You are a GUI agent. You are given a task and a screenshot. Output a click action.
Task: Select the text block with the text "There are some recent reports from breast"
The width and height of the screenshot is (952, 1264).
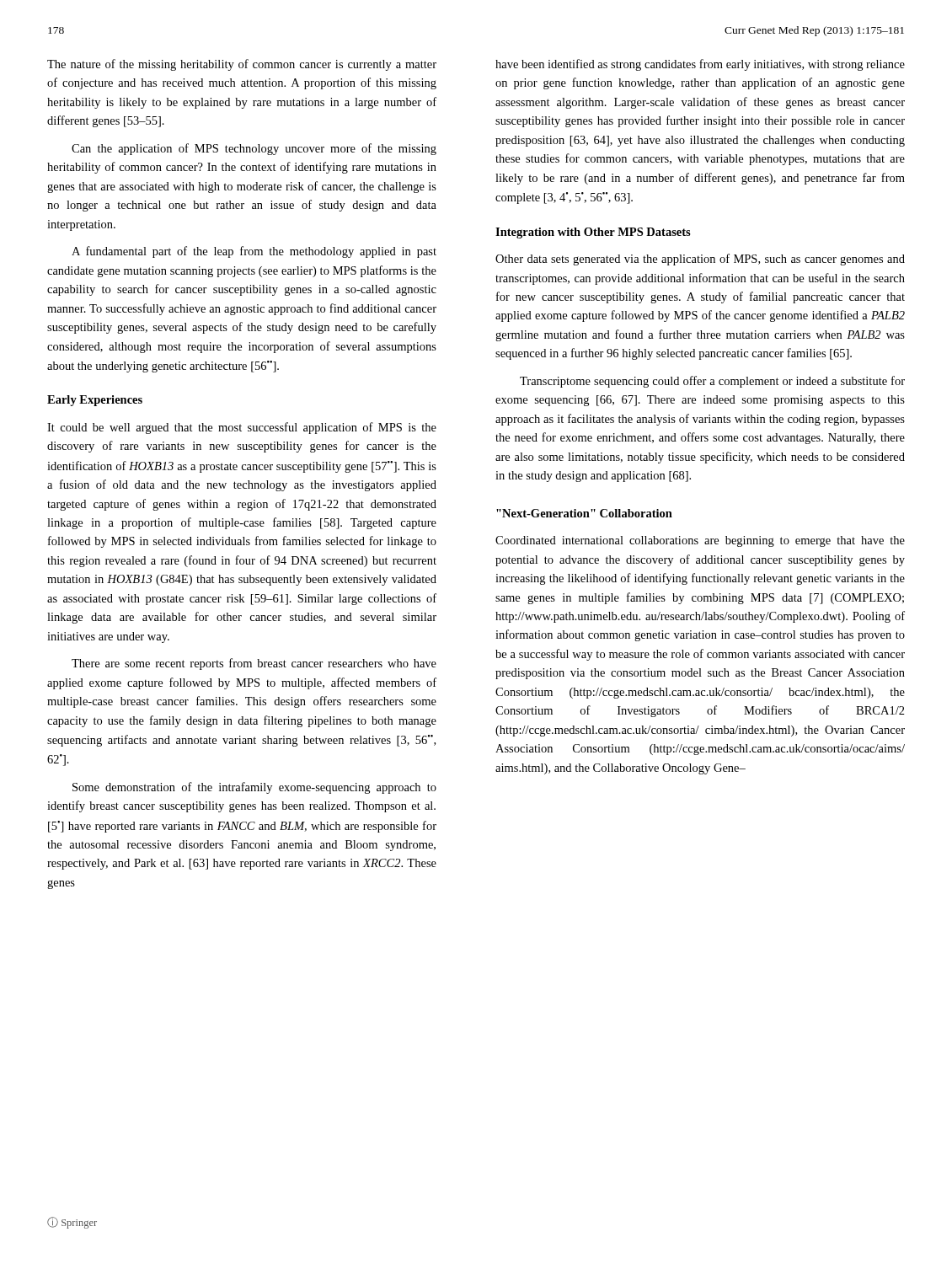[x=242, y=712]
